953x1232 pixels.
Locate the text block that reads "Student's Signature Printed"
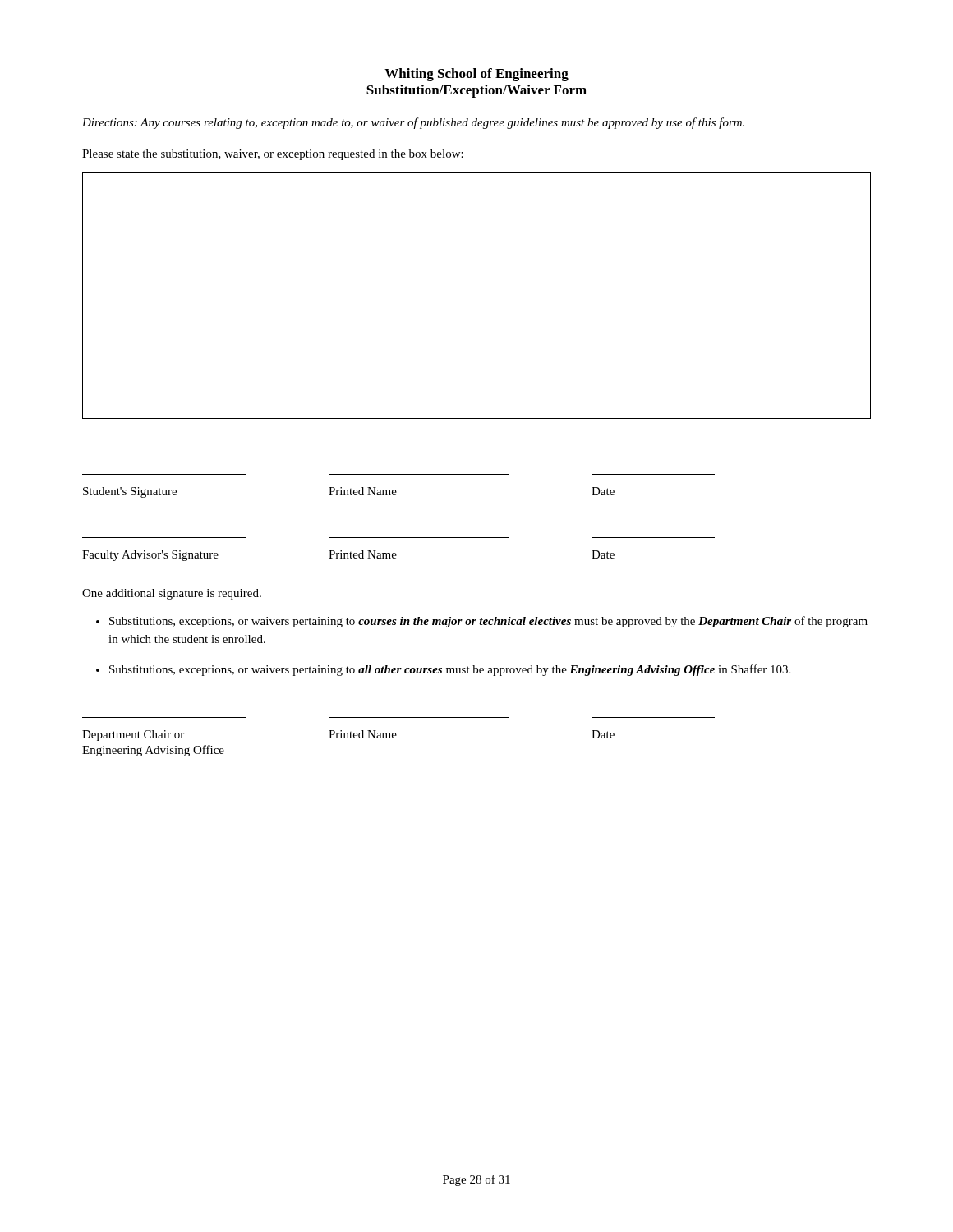tap(476, 479)
